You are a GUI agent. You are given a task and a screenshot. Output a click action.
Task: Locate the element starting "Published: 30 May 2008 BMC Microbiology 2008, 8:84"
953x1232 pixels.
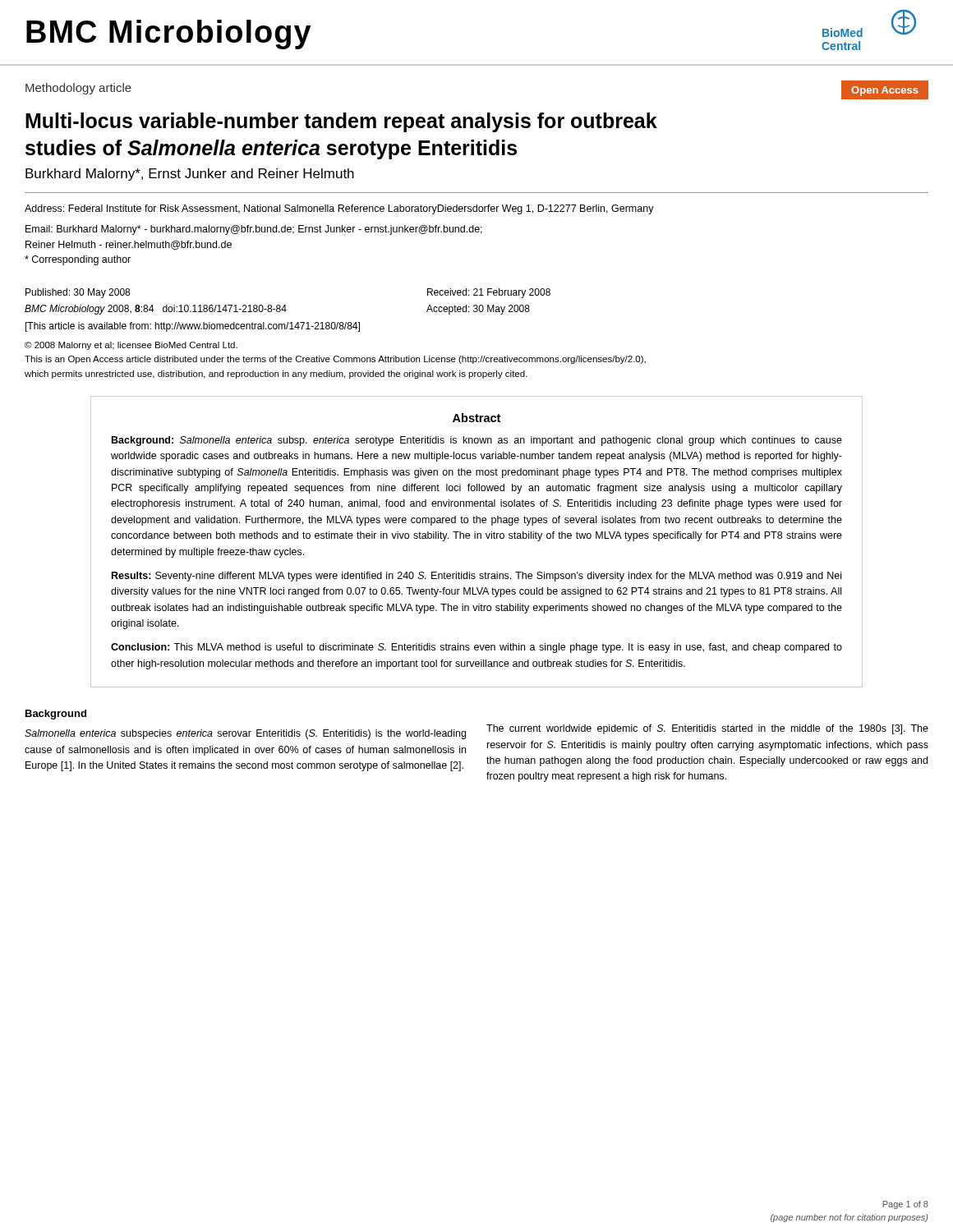193,309
